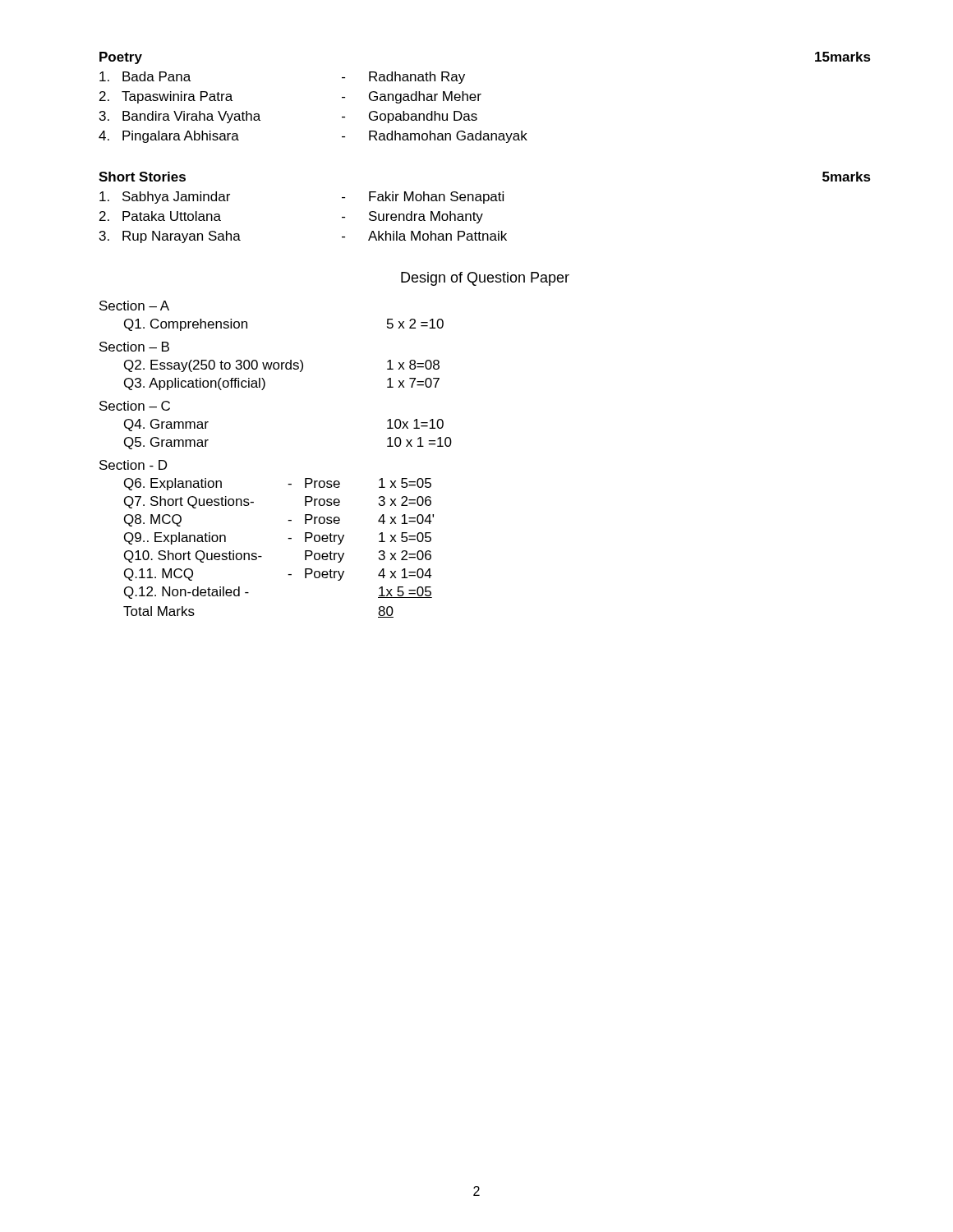The width and height of the screenshot is (953, 1232).
Task: Locate the text "Q5. Grammar 10 x 1 =10"
Action: [x=171, y=443]
